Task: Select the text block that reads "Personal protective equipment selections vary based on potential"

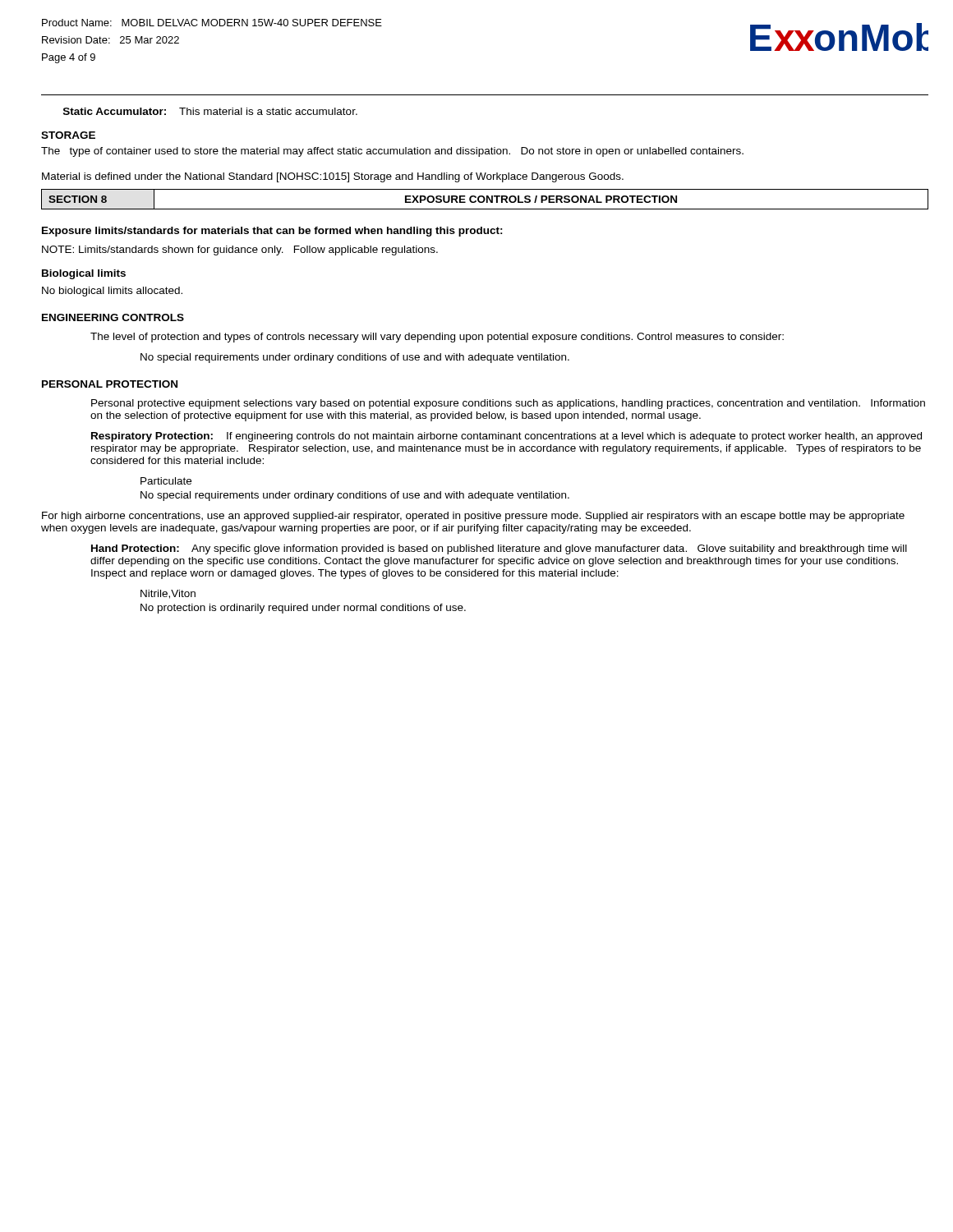Action: tap(508, 409)
